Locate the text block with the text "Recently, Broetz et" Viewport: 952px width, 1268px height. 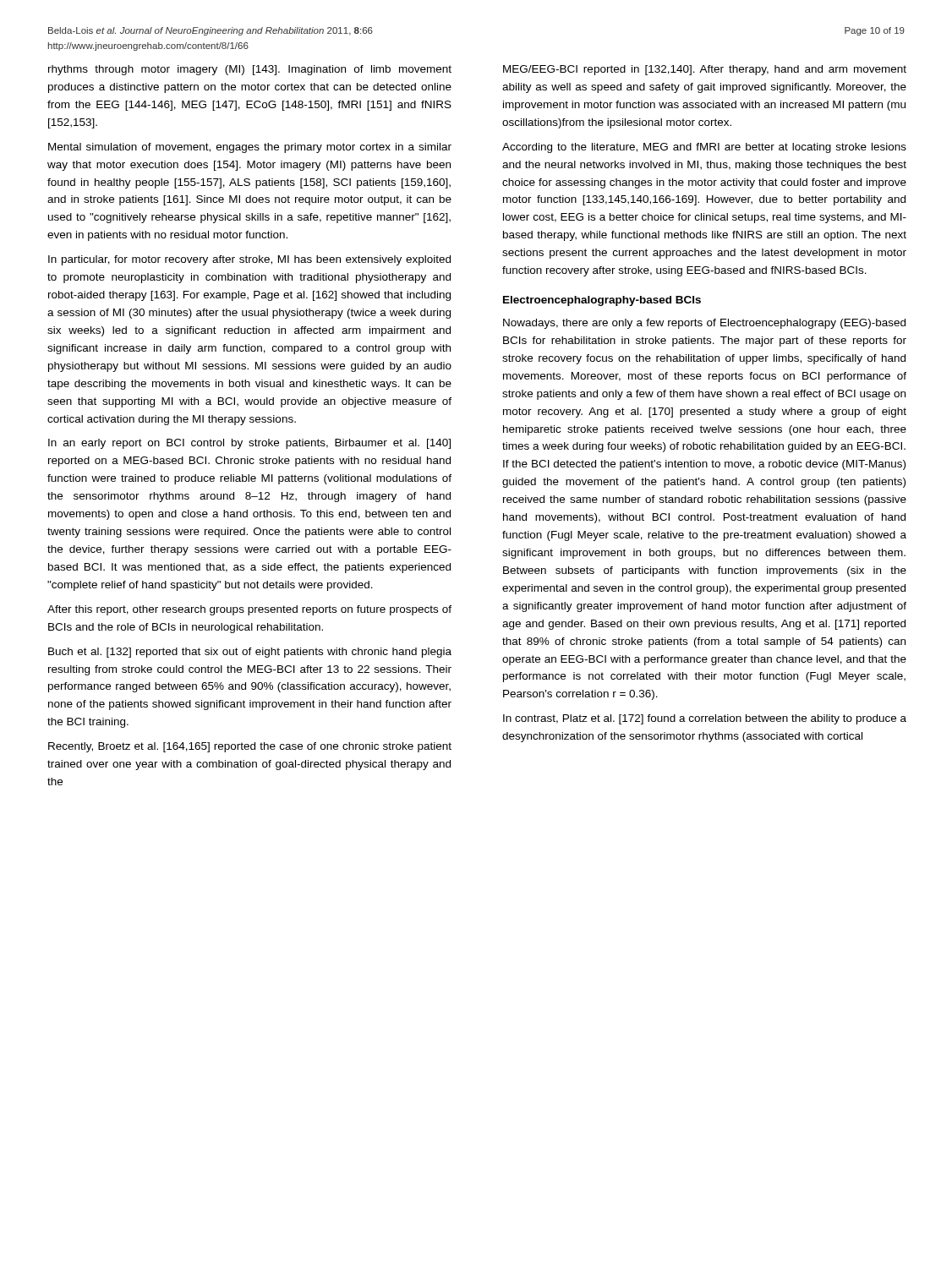pyautogui.click(x=249, y=765)
